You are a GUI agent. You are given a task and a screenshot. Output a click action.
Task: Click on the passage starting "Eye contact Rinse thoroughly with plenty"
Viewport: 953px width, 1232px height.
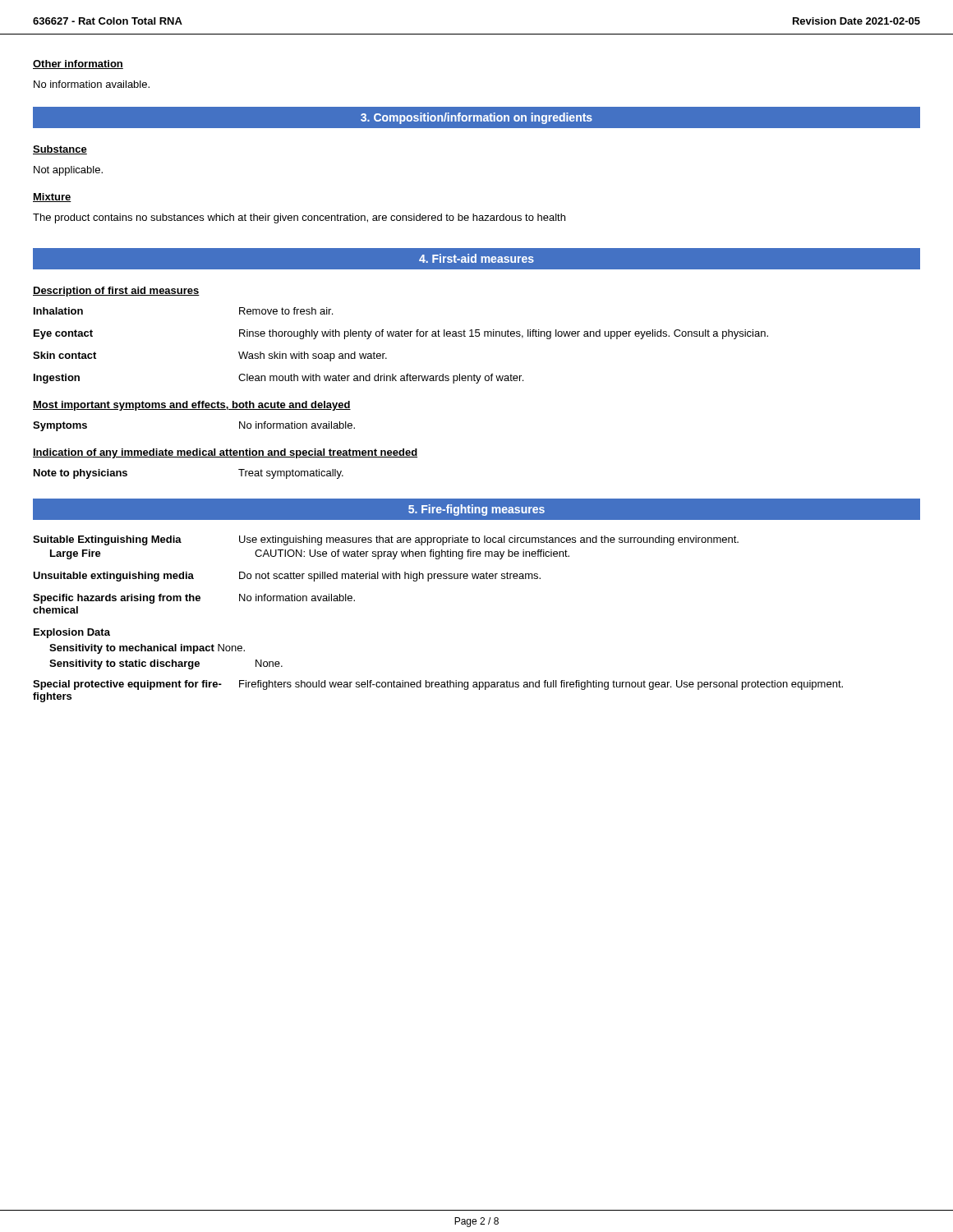[476, 333]
